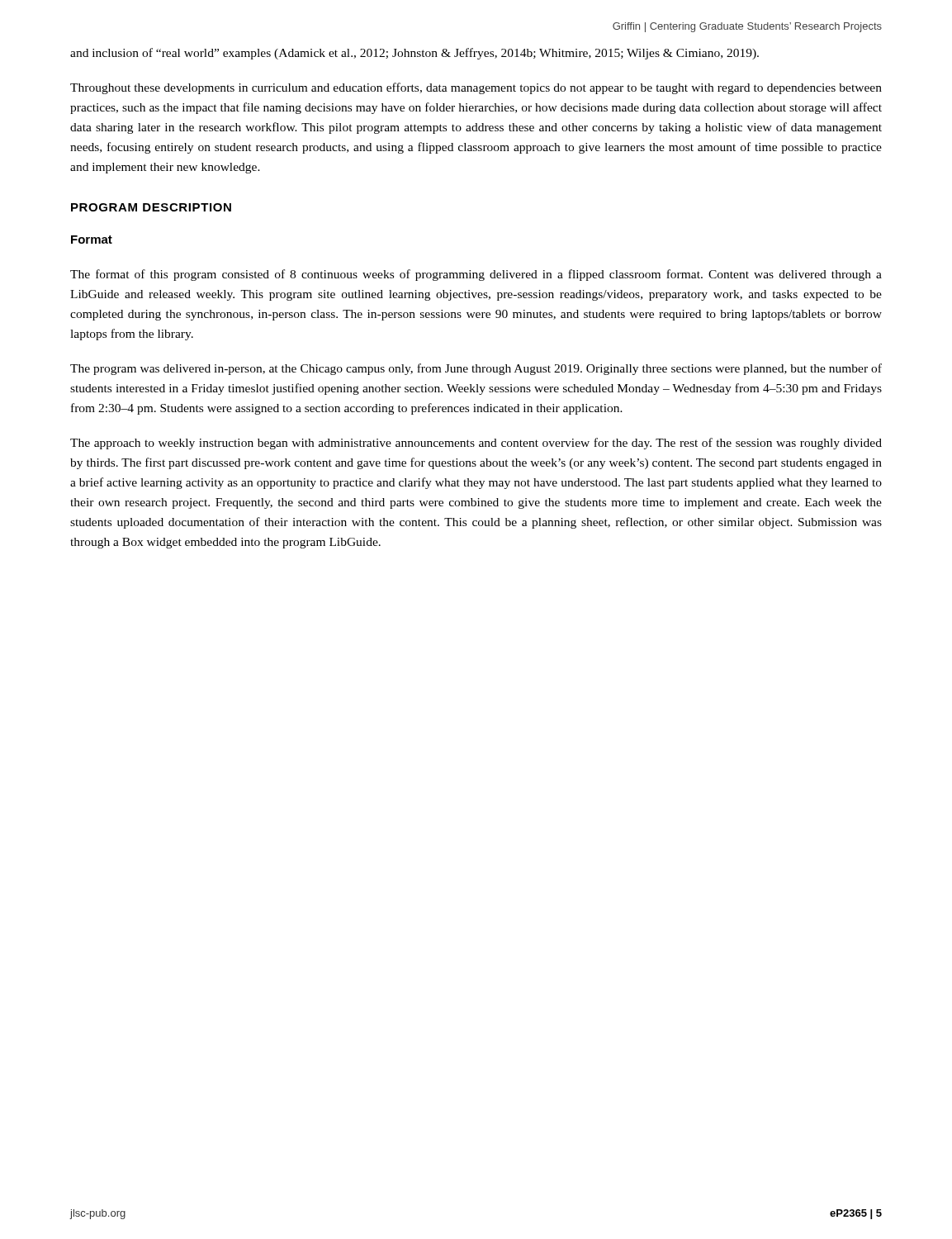952x1239 pixels.
Task: Click where it says "PROGRAM DESCRIPTION"
Action: tap(151, 207)
